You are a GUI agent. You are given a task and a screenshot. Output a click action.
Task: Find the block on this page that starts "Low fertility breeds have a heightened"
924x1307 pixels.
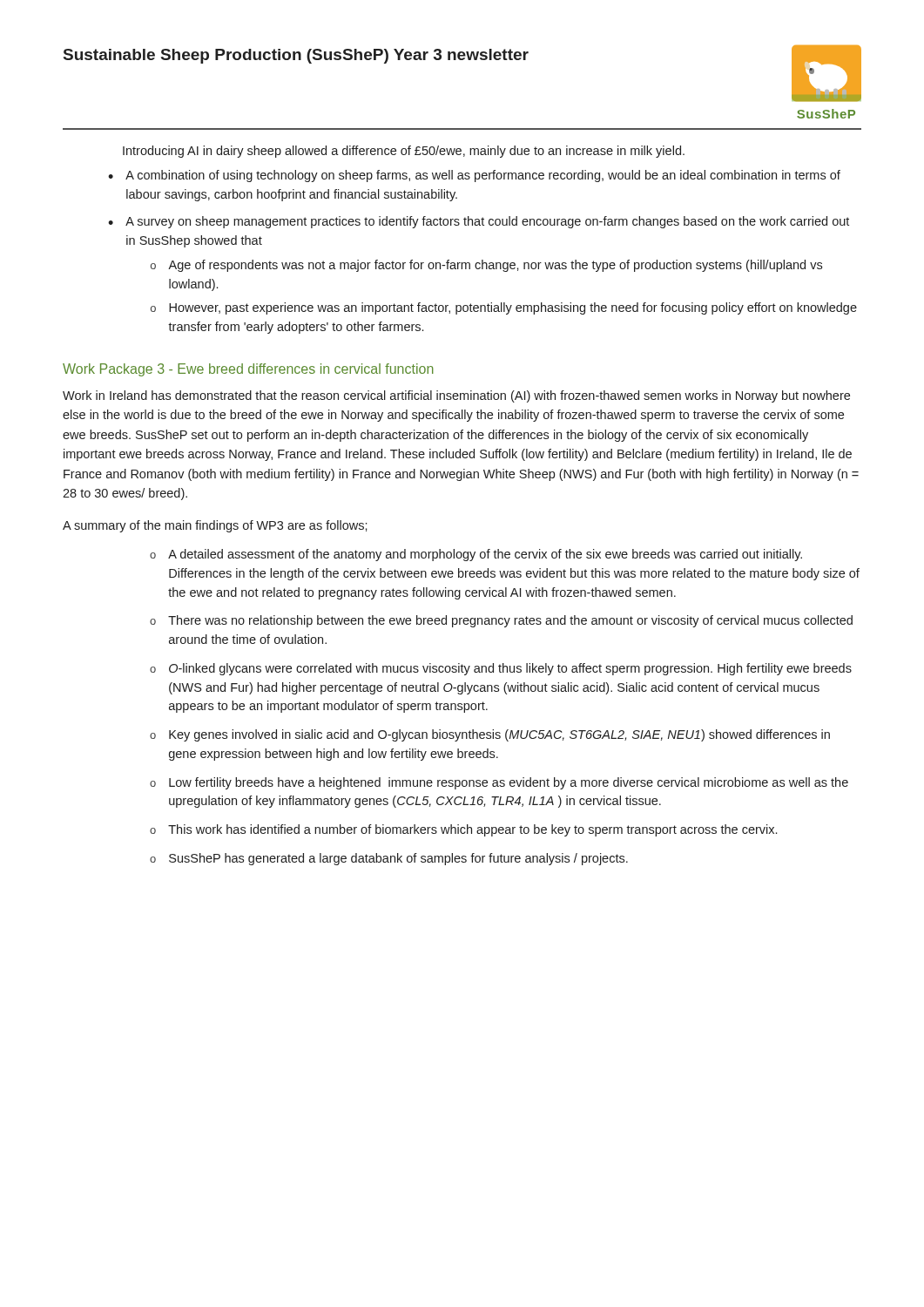(x=515, y=792)
